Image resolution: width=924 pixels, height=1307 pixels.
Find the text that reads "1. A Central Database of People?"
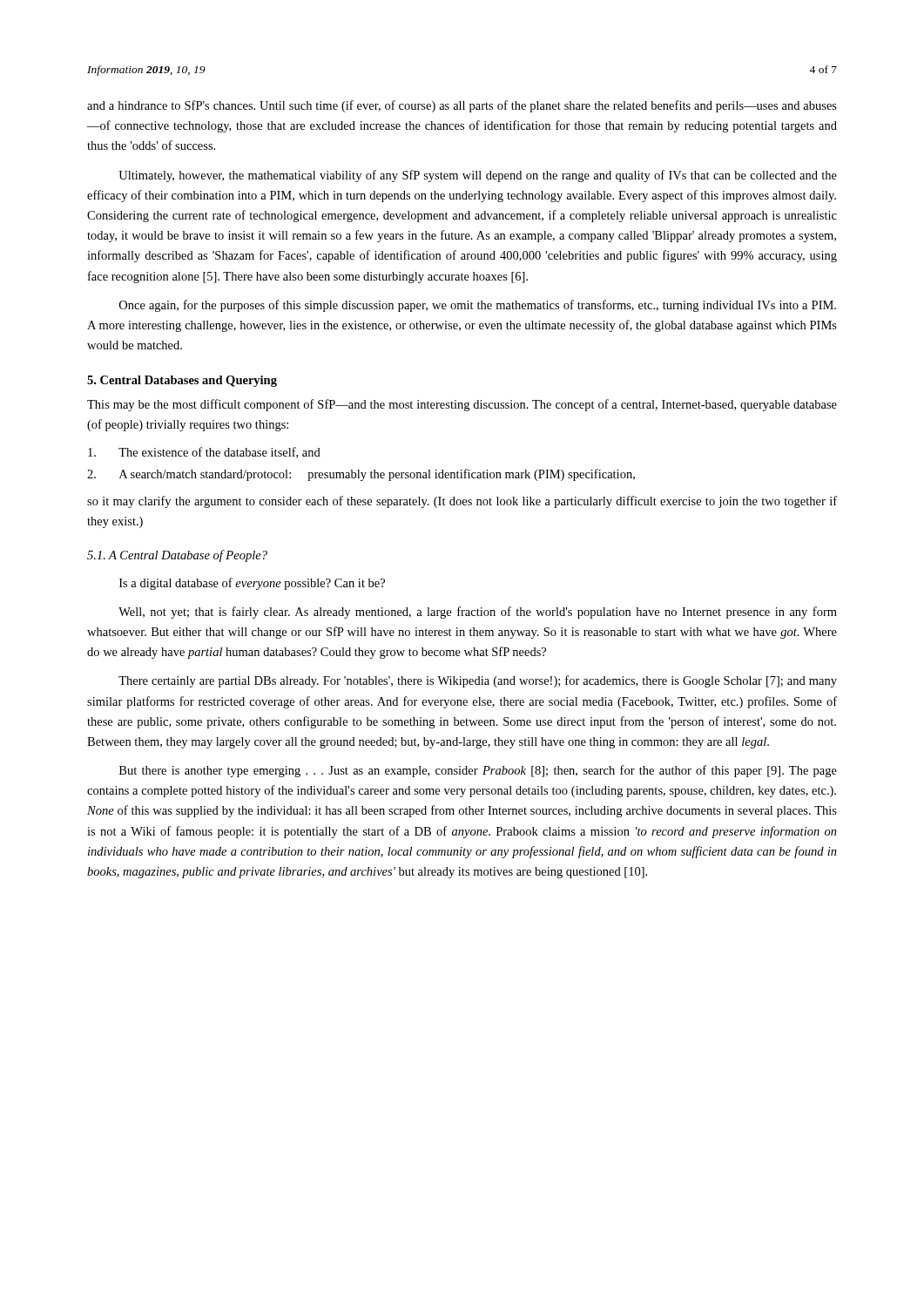click(177, 556)
